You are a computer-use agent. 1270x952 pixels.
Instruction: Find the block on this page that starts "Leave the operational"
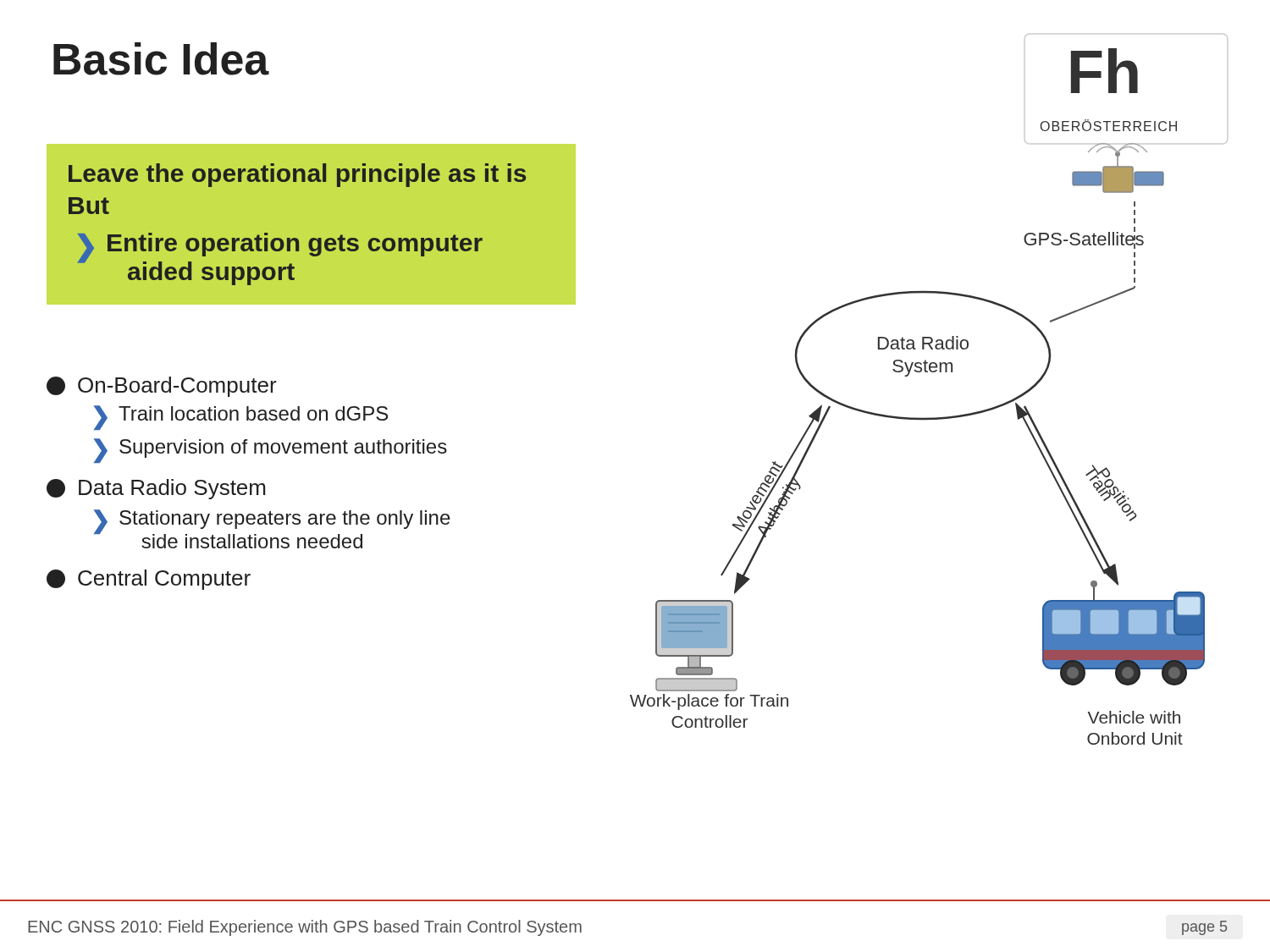pos(297,175)
